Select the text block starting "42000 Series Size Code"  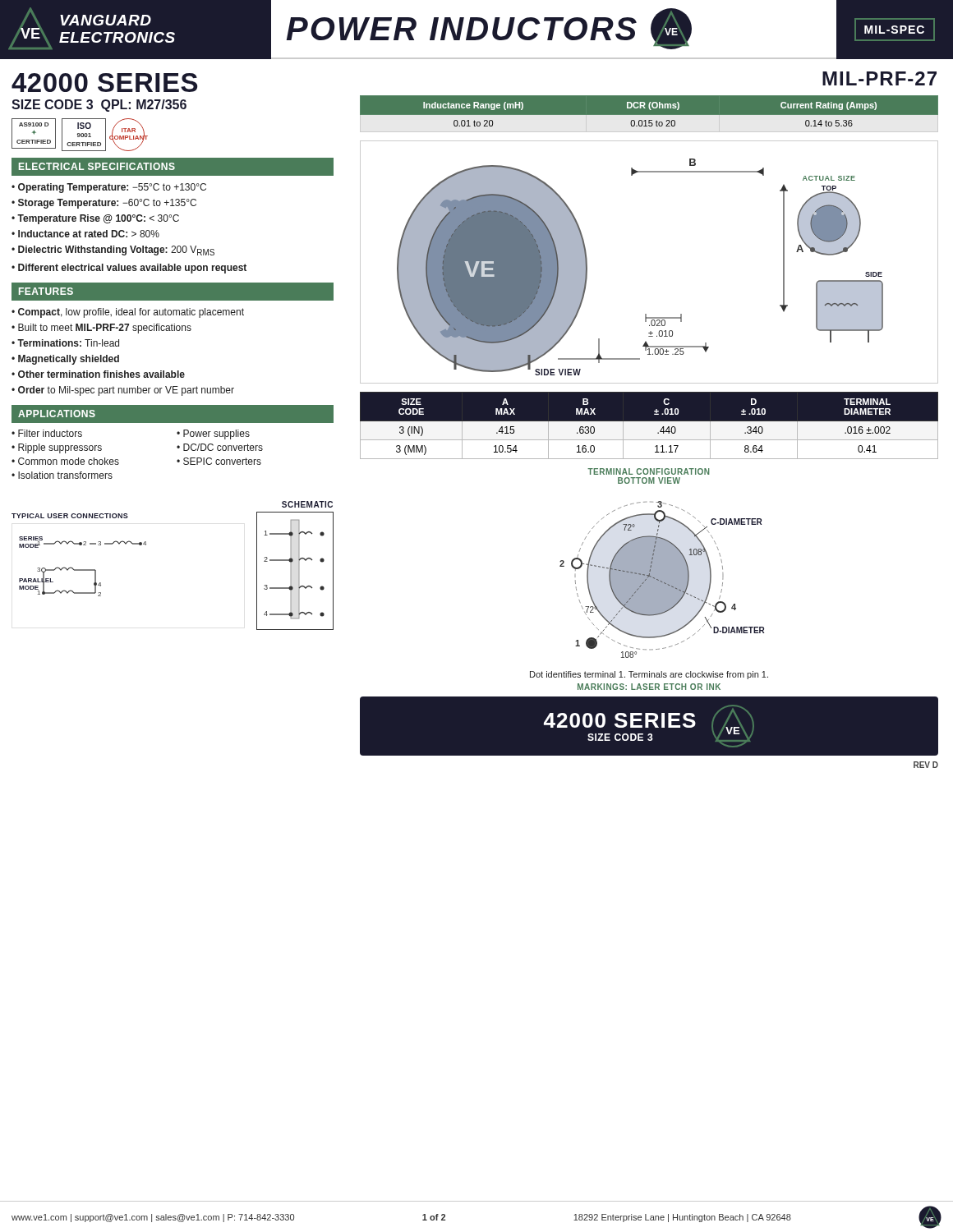[x=105, y=91]
